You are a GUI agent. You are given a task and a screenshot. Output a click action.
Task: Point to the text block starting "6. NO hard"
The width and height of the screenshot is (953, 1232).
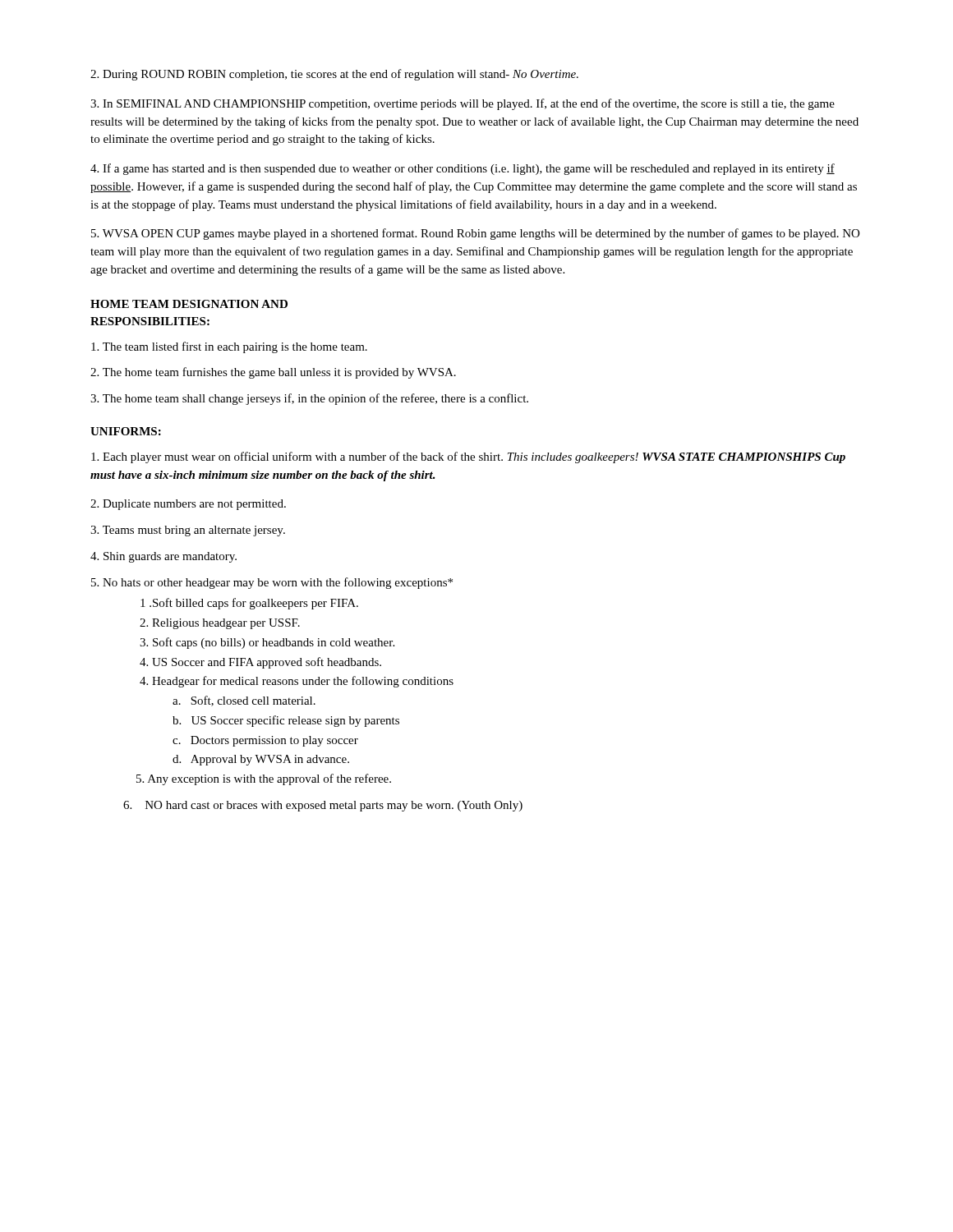click(323, 805)
